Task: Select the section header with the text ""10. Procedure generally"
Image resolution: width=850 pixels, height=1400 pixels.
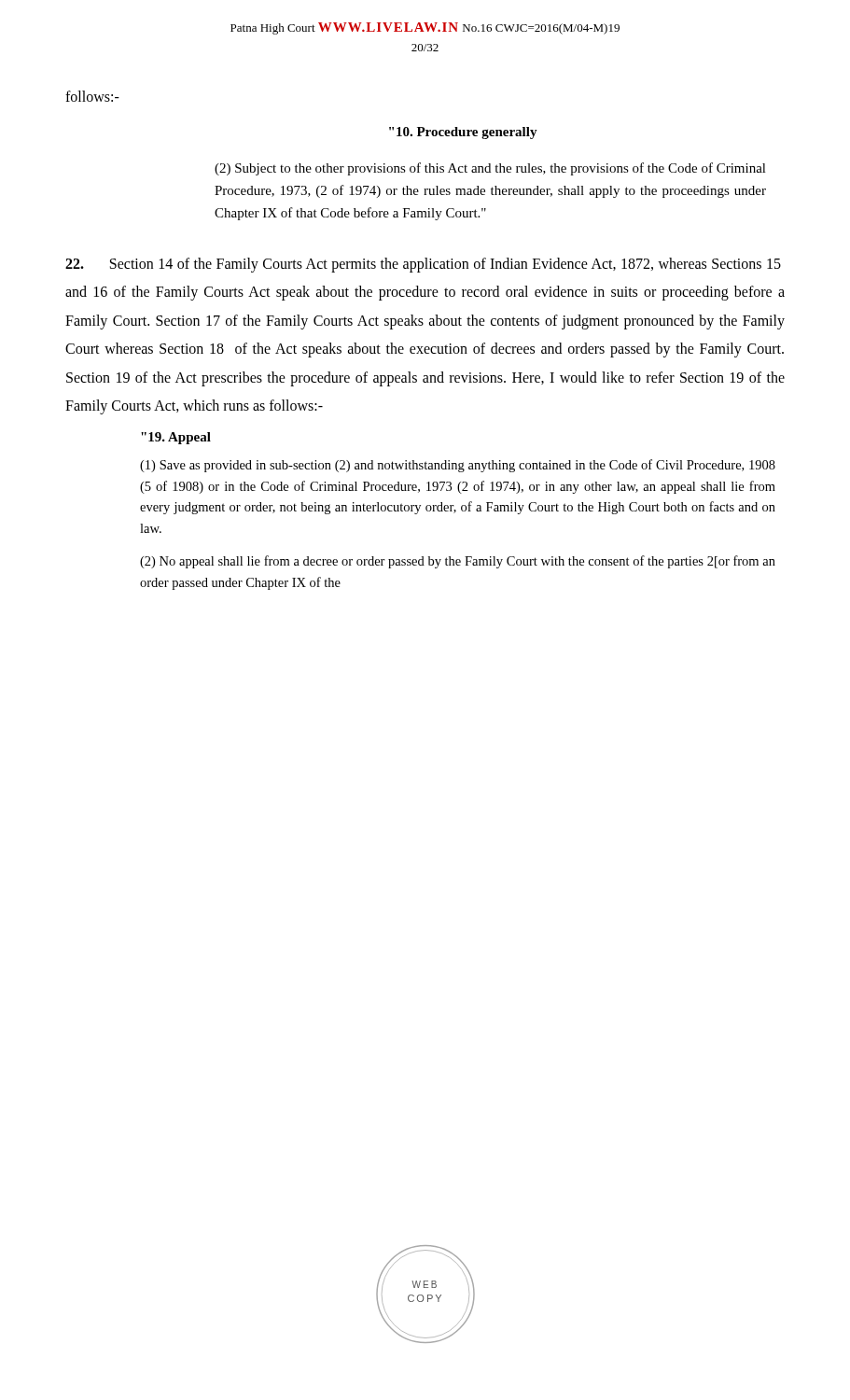Action: click(x=462, y=132)
